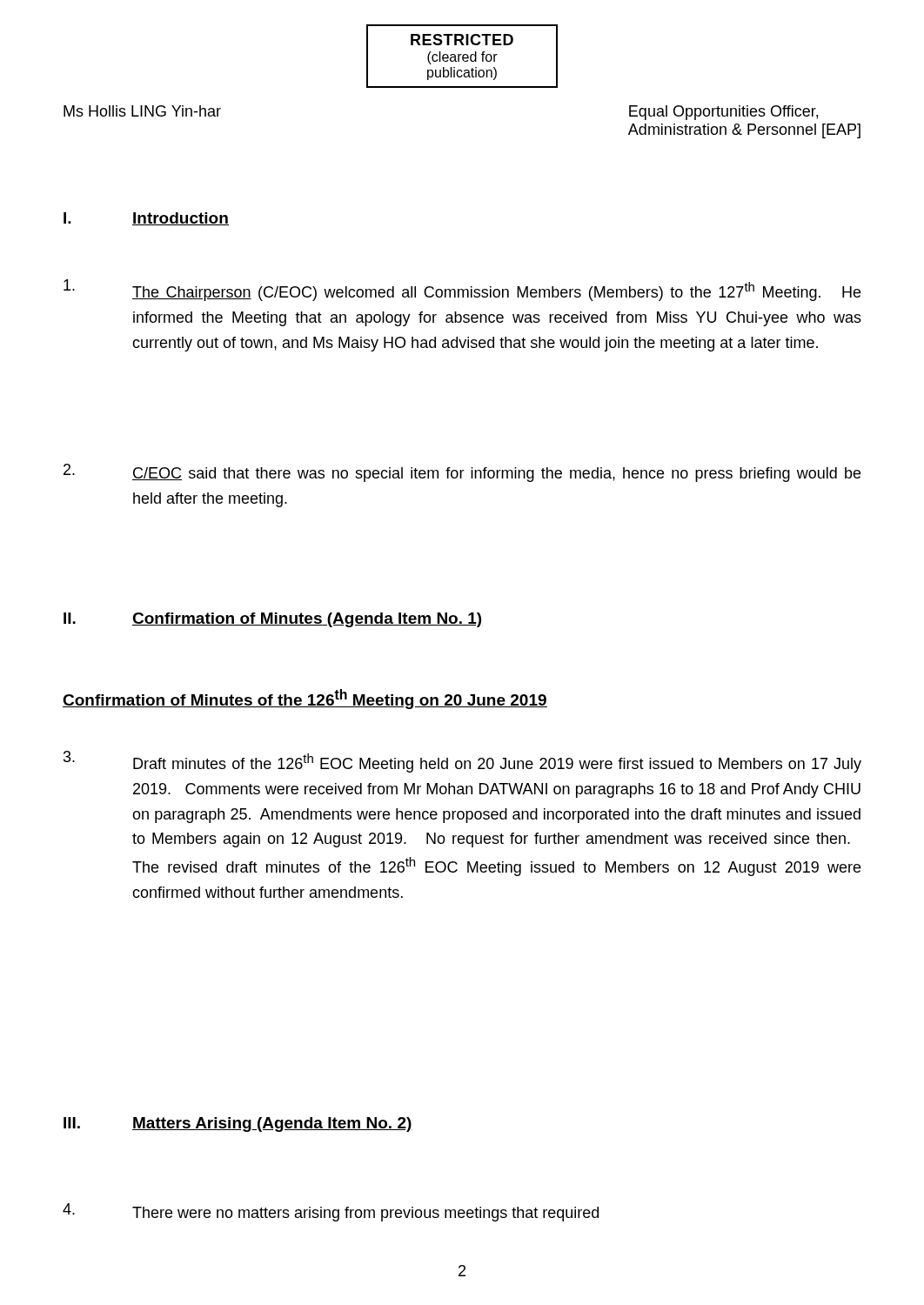This screenshot has height=1305, width=924.
Task: Click on the passage starting "Draft minutes of the 126th EOC Meeting held"
Action: point(462,827)
